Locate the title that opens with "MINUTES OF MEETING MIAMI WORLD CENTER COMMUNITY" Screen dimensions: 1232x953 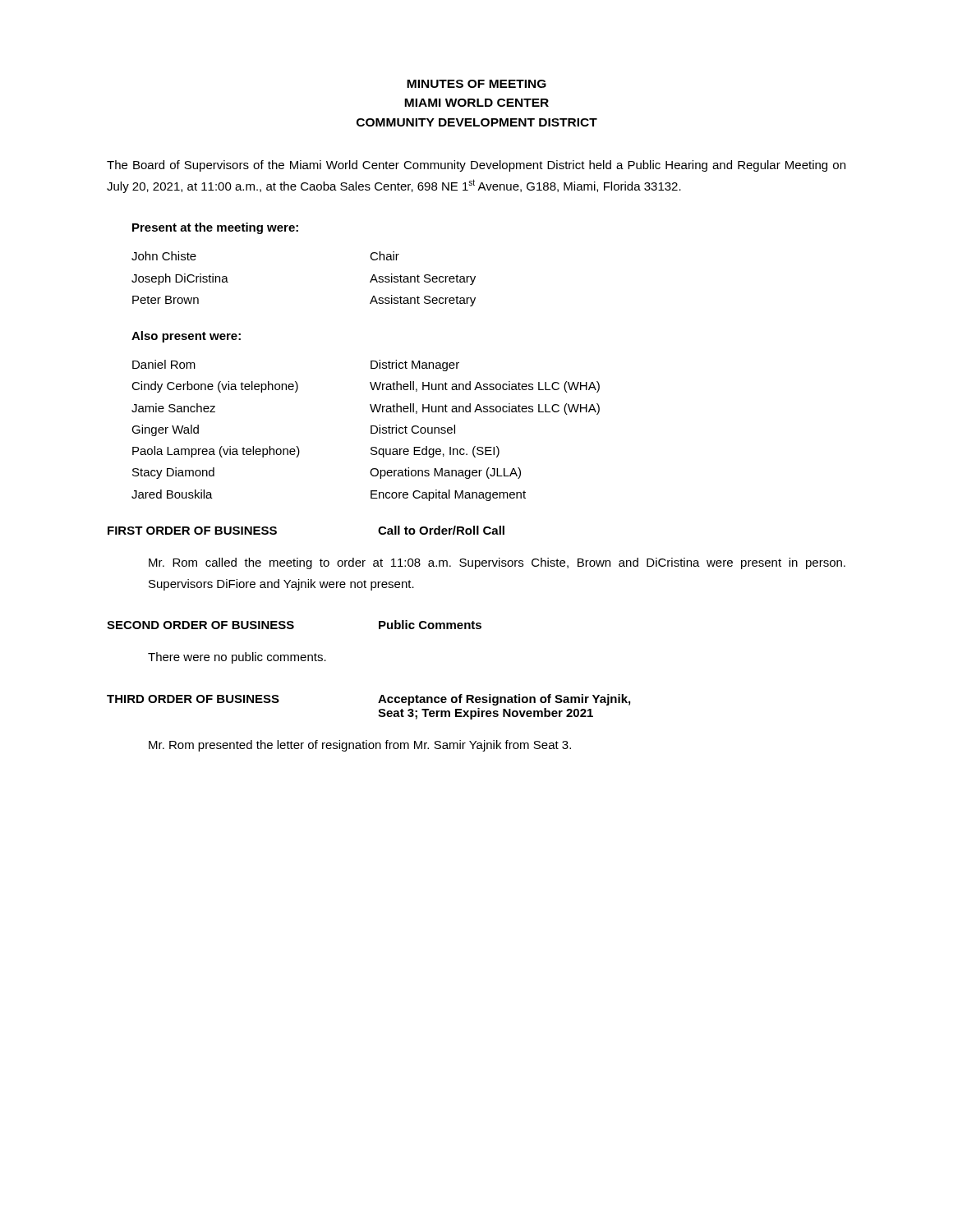[x=476, y=103]
